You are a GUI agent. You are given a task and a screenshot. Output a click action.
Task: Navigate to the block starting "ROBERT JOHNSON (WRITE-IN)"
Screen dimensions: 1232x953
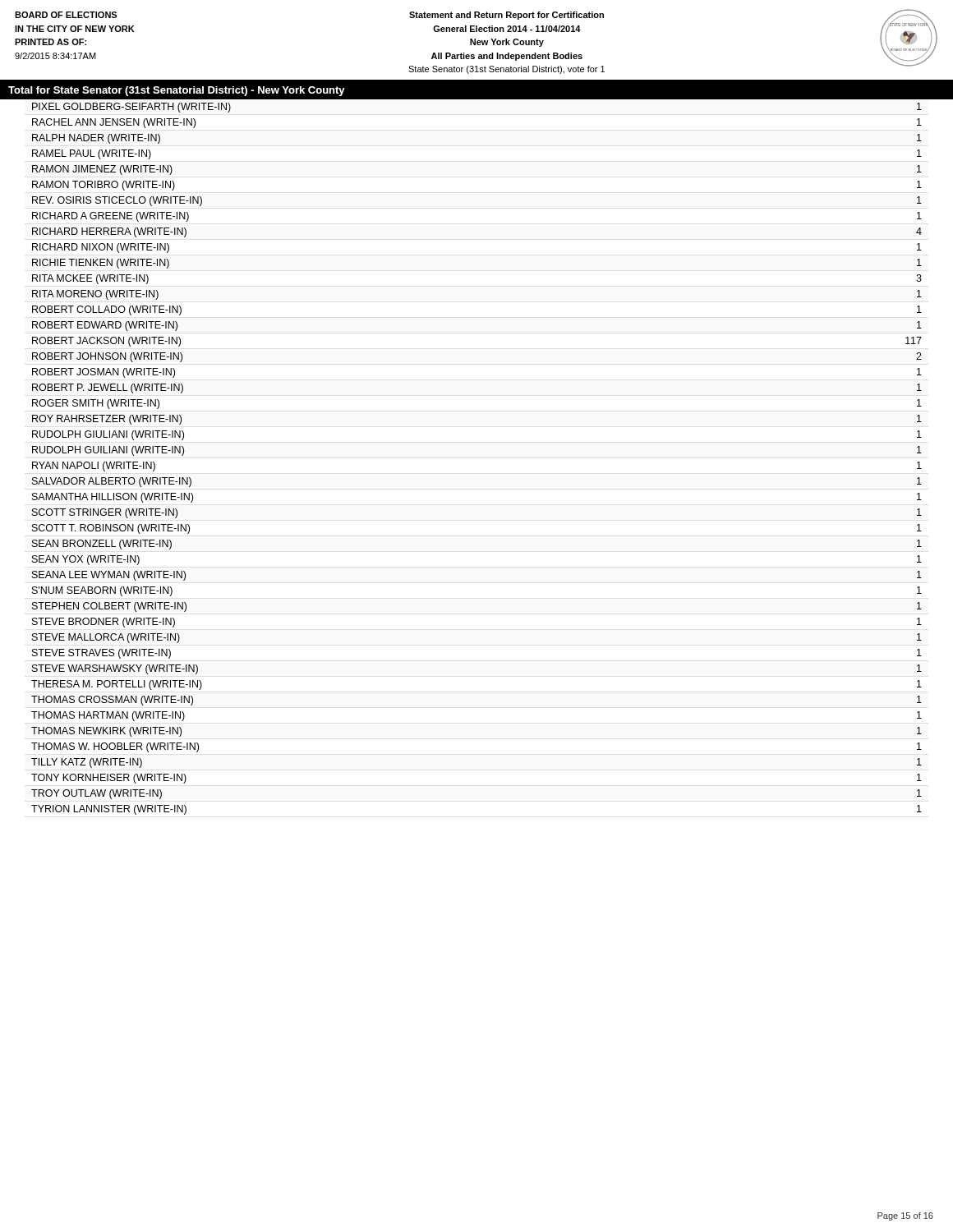108,356
